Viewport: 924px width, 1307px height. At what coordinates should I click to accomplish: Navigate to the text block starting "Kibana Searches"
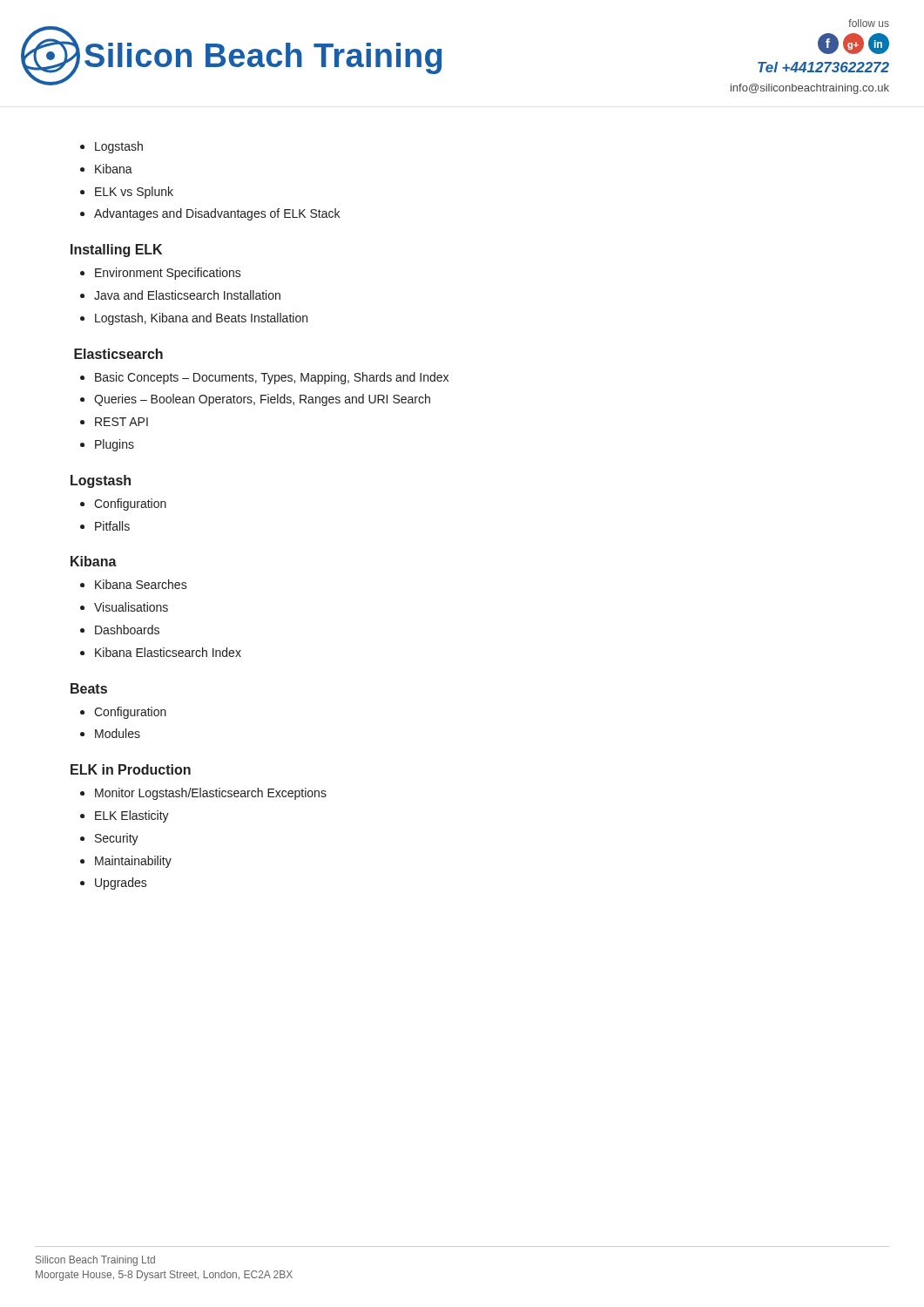pyautogui.click(x=141, y=584)
